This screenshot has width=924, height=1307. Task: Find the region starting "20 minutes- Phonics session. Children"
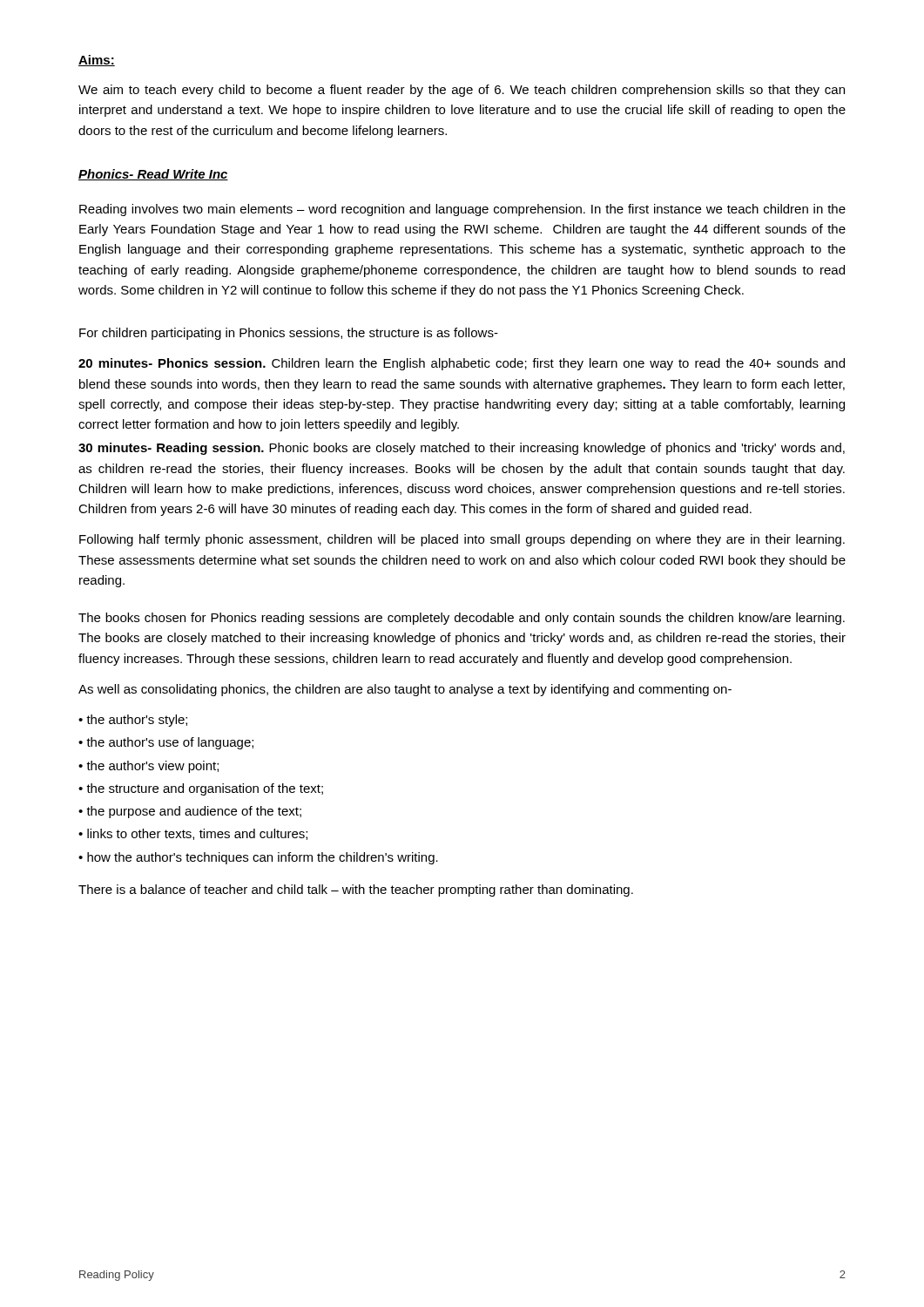pyautogui.click(x=462, y=436)
